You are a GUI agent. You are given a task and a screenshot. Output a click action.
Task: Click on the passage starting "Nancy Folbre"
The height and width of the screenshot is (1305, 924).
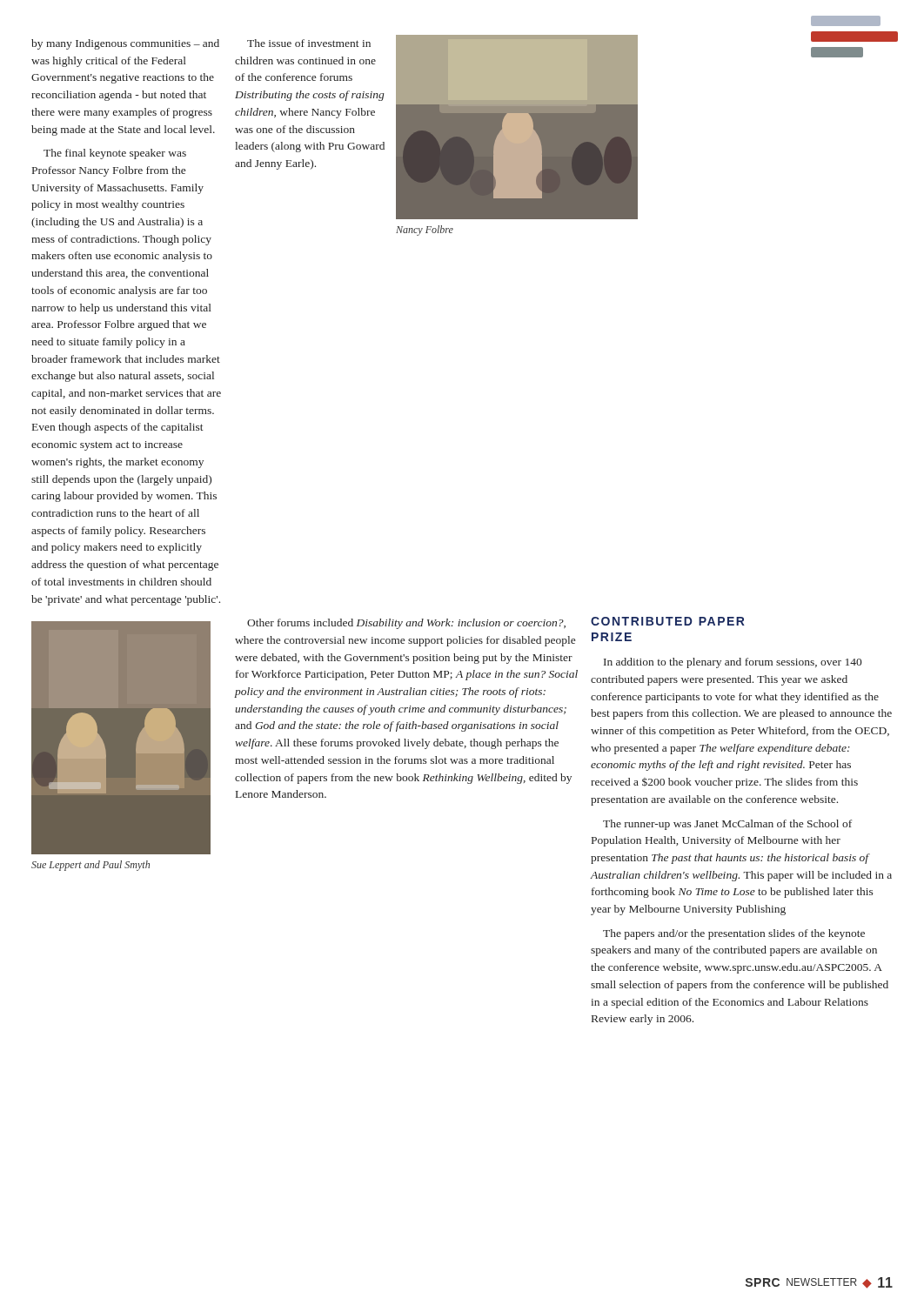425,230
